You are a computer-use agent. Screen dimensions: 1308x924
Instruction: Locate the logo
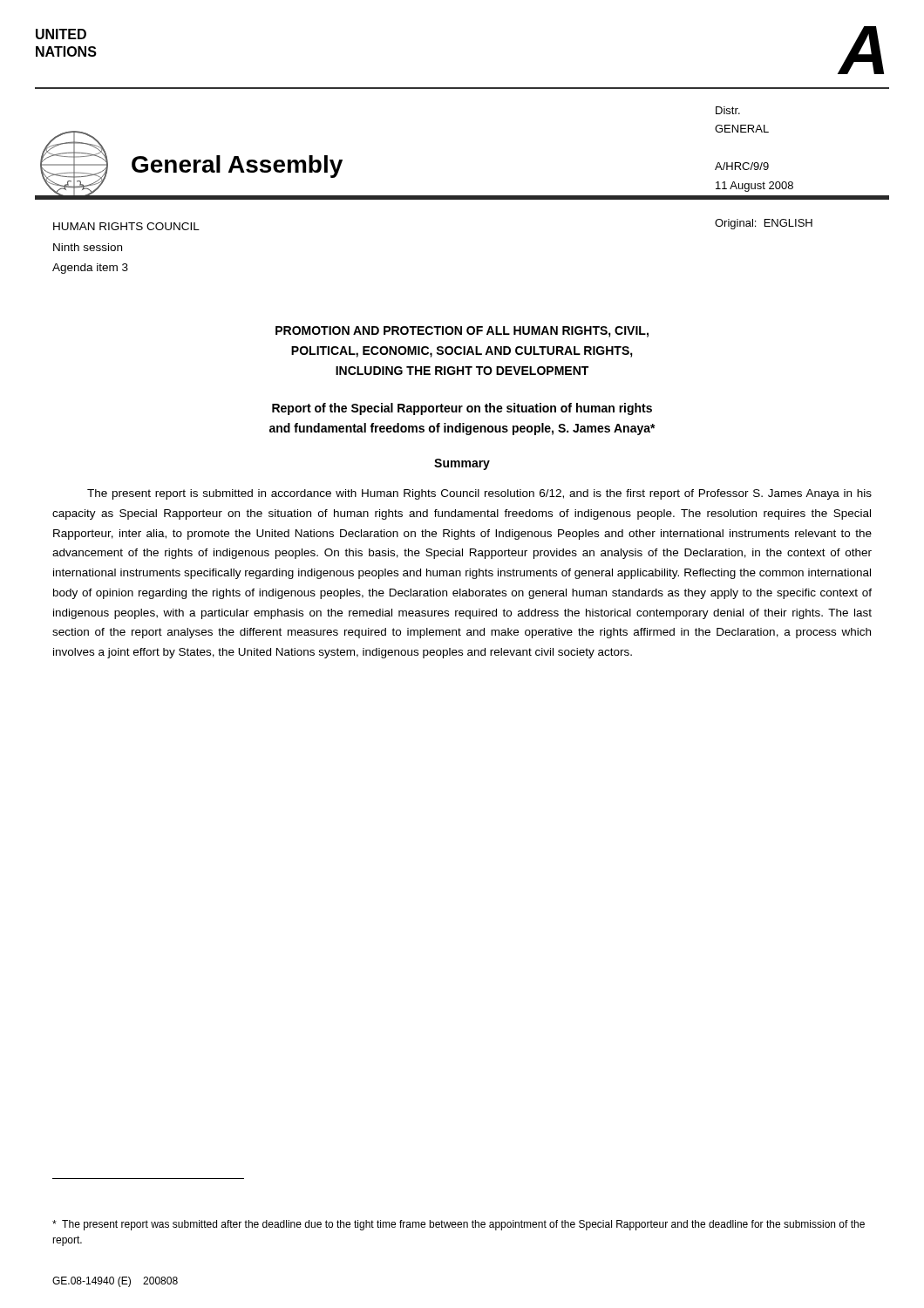tap(74, 165)
